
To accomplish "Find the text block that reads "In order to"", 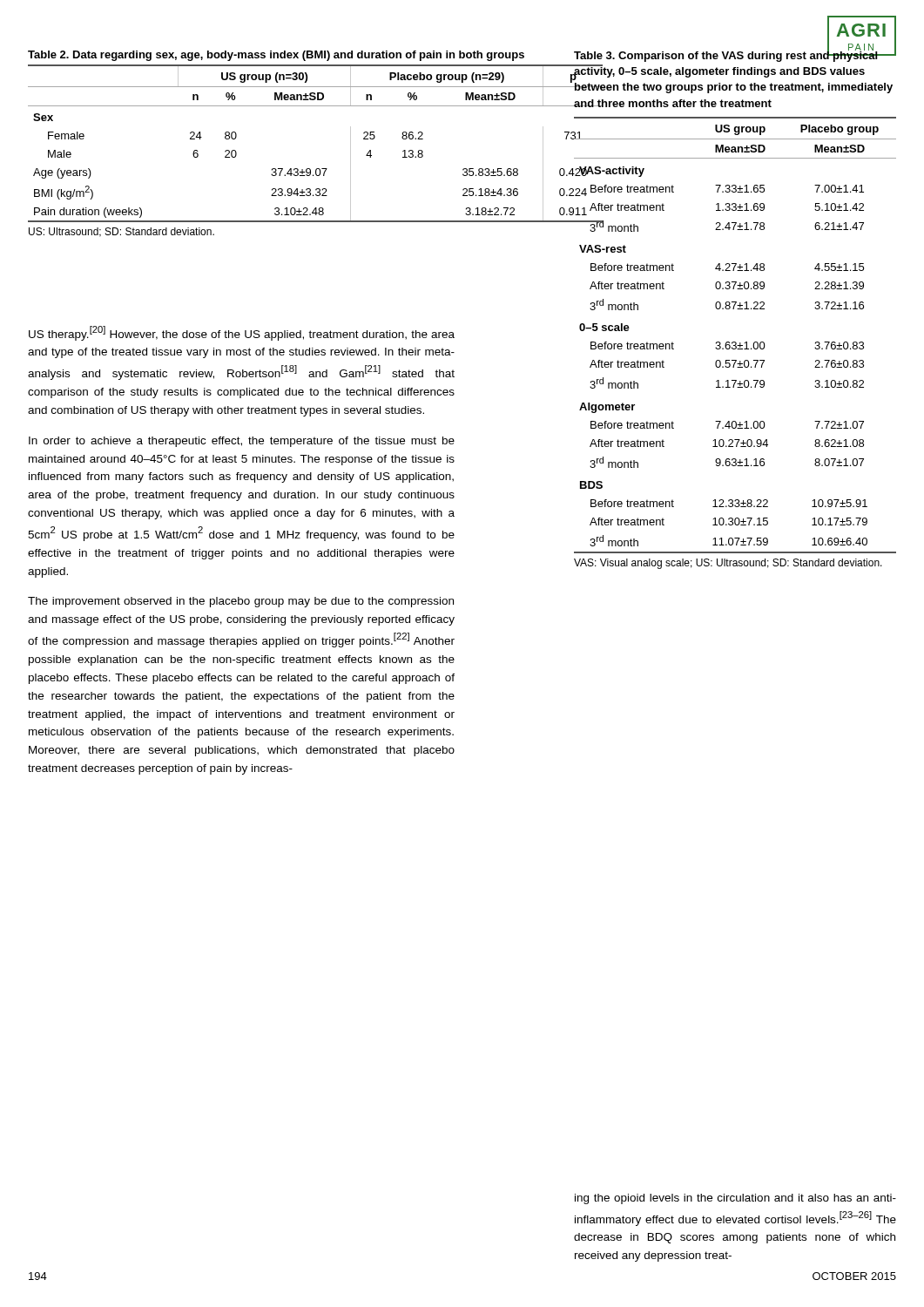I will 241,505.
